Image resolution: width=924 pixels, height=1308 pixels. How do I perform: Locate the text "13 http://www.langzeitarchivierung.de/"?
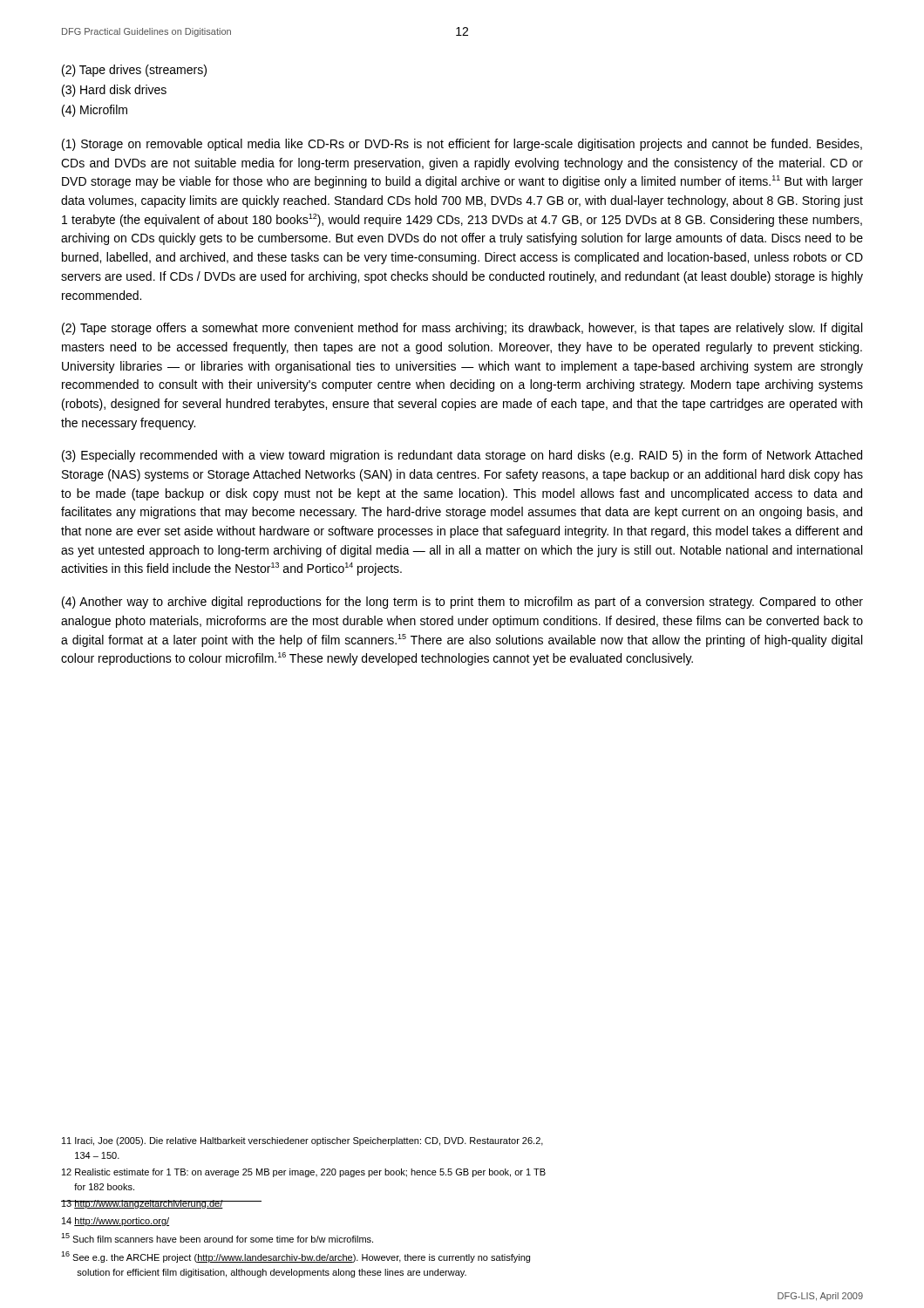point(142,1203)
